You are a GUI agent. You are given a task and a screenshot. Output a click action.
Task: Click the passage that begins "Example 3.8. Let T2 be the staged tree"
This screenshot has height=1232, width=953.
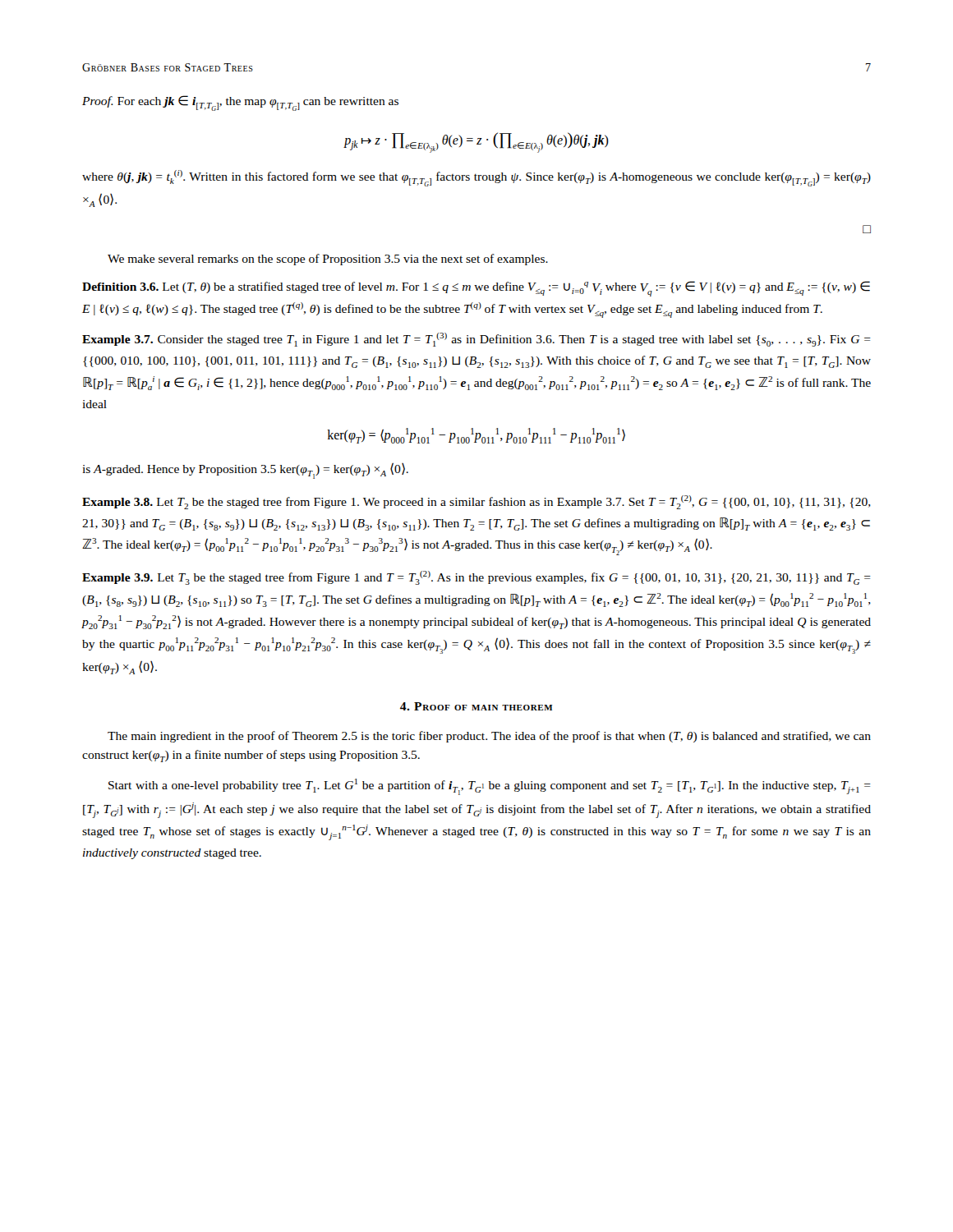(476, 525)
